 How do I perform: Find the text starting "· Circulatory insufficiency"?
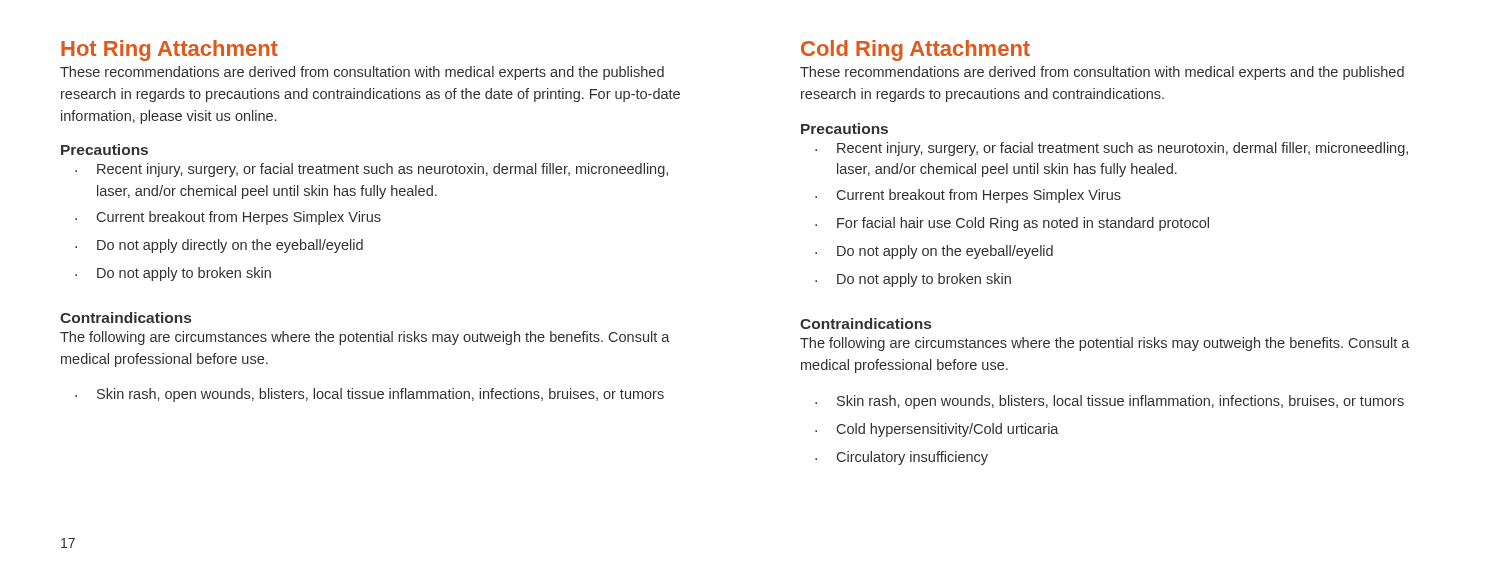coord(902,458)
